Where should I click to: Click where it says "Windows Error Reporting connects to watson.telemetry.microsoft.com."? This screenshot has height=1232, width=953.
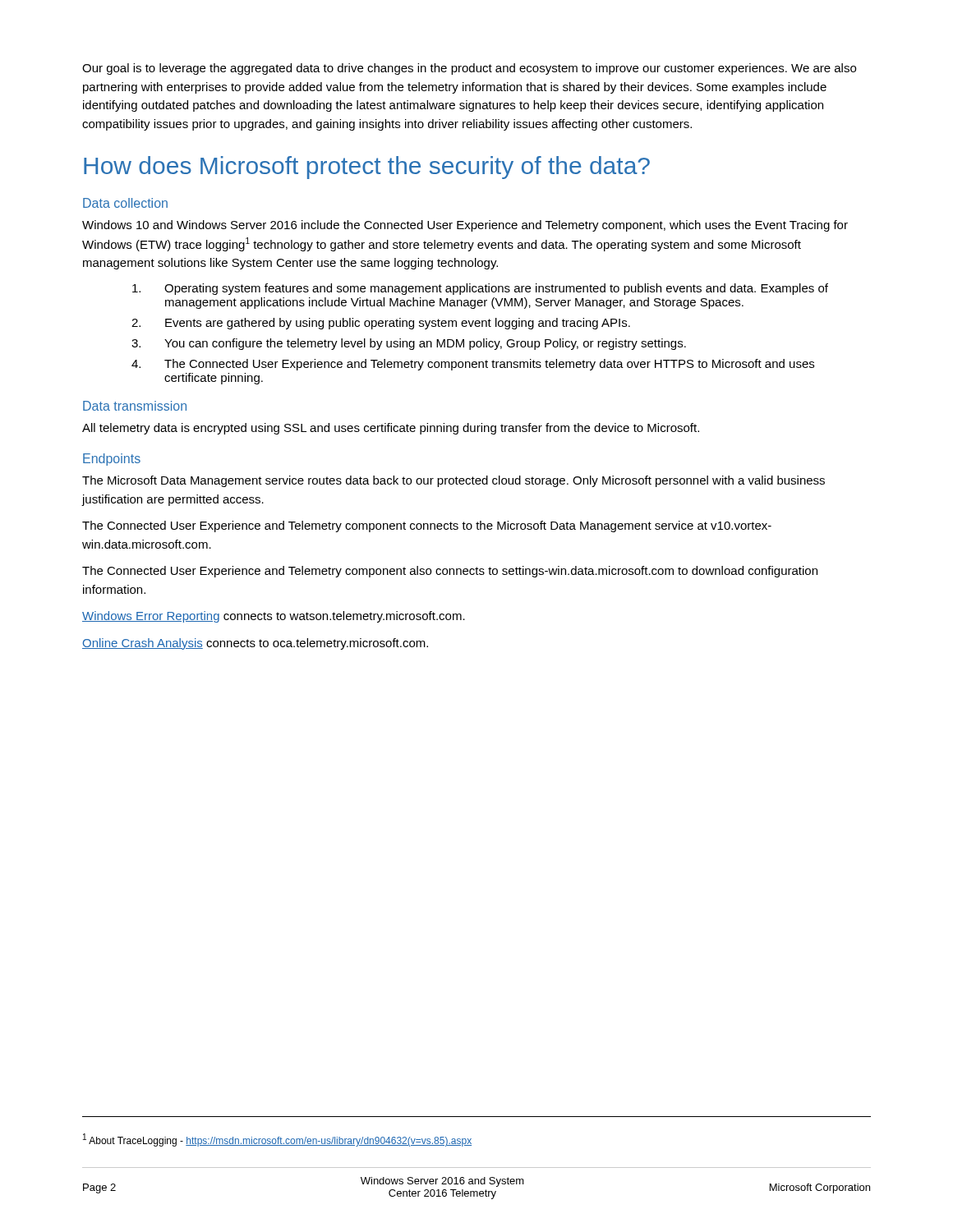(274, 617)
